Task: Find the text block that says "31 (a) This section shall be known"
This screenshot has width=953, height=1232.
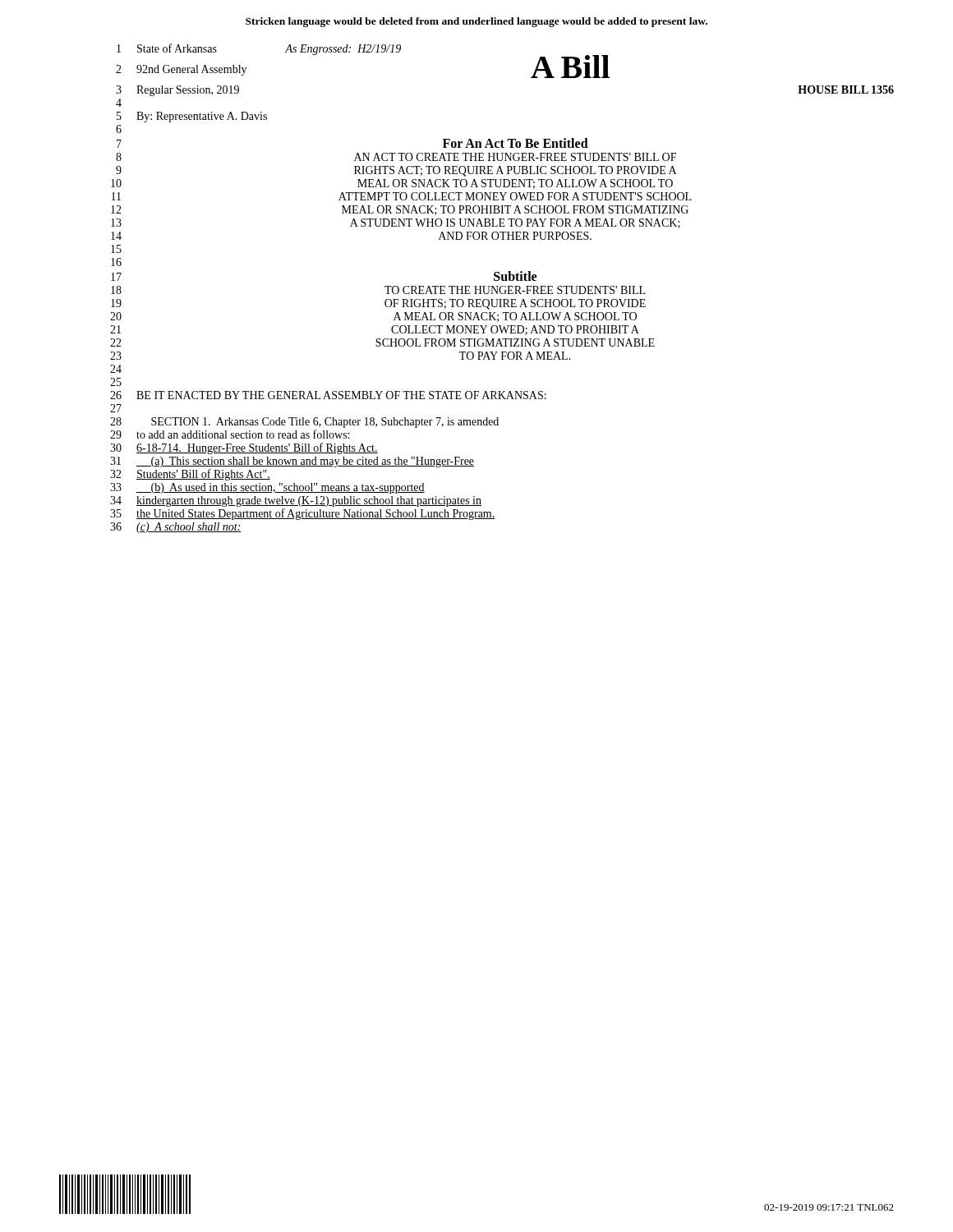Action: tap(476, 468)
